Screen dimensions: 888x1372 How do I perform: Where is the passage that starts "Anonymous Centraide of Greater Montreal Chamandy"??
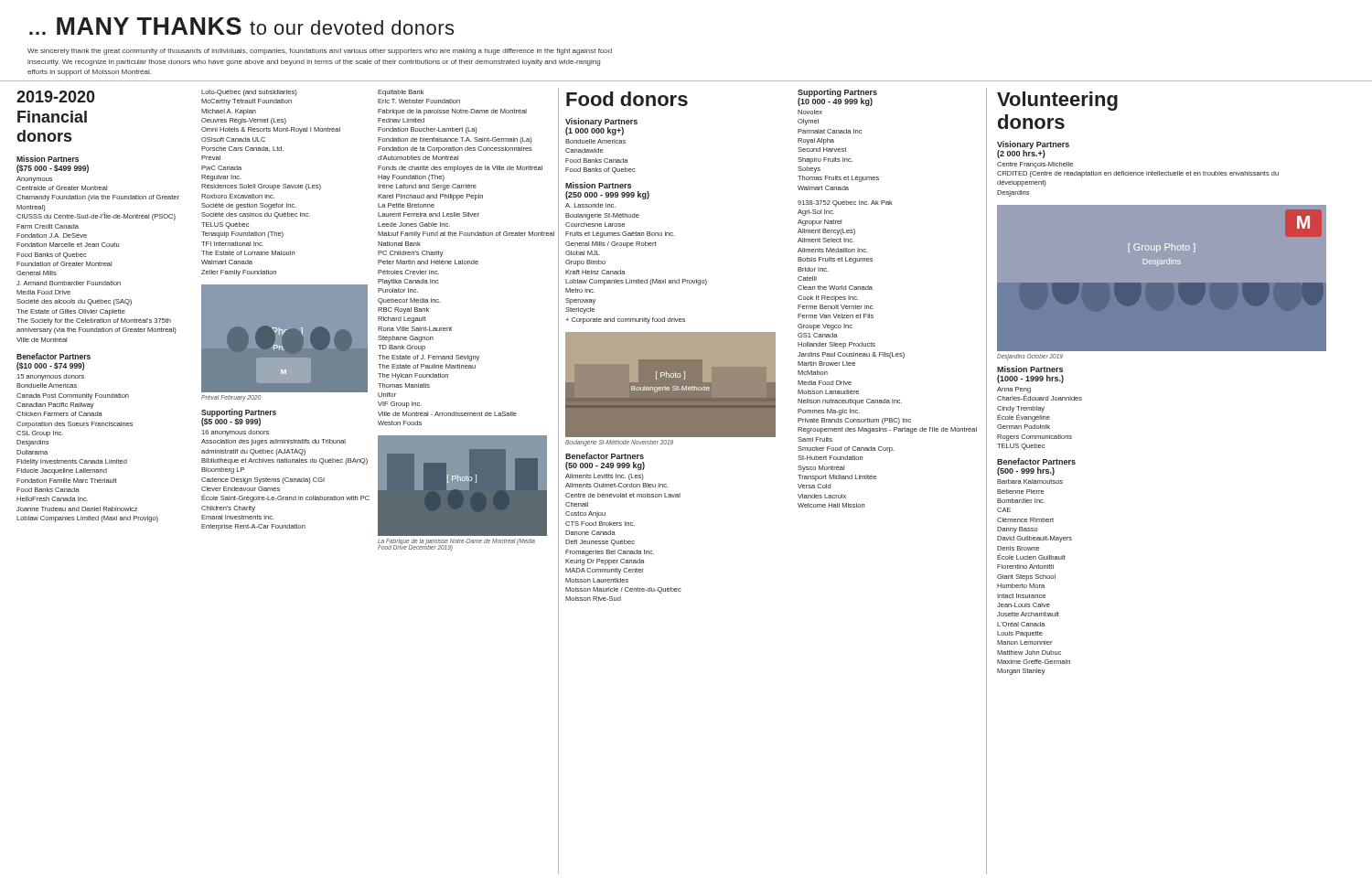tap(98, 259)
